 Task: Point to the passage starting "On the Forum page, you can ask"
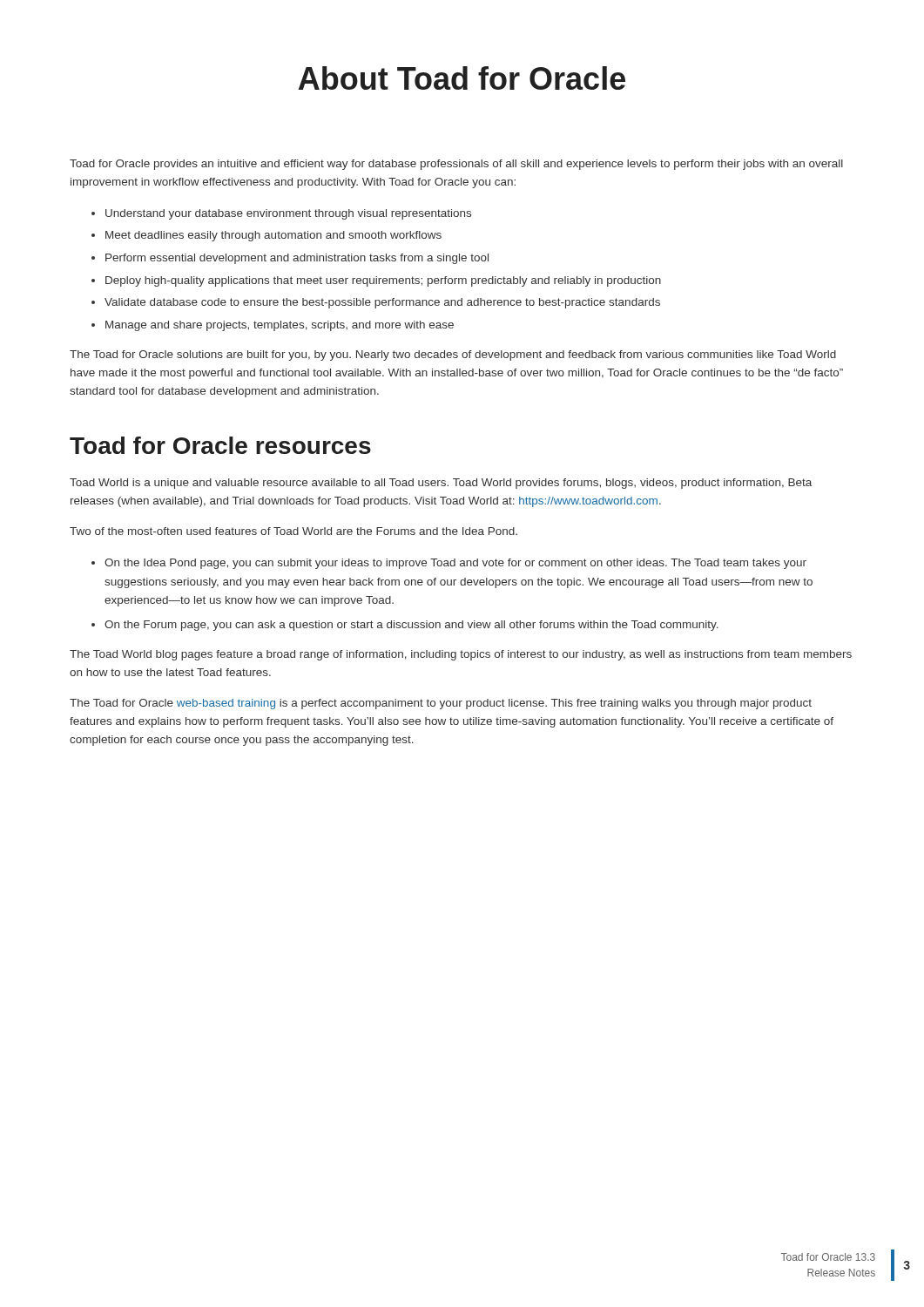[412, 624]
